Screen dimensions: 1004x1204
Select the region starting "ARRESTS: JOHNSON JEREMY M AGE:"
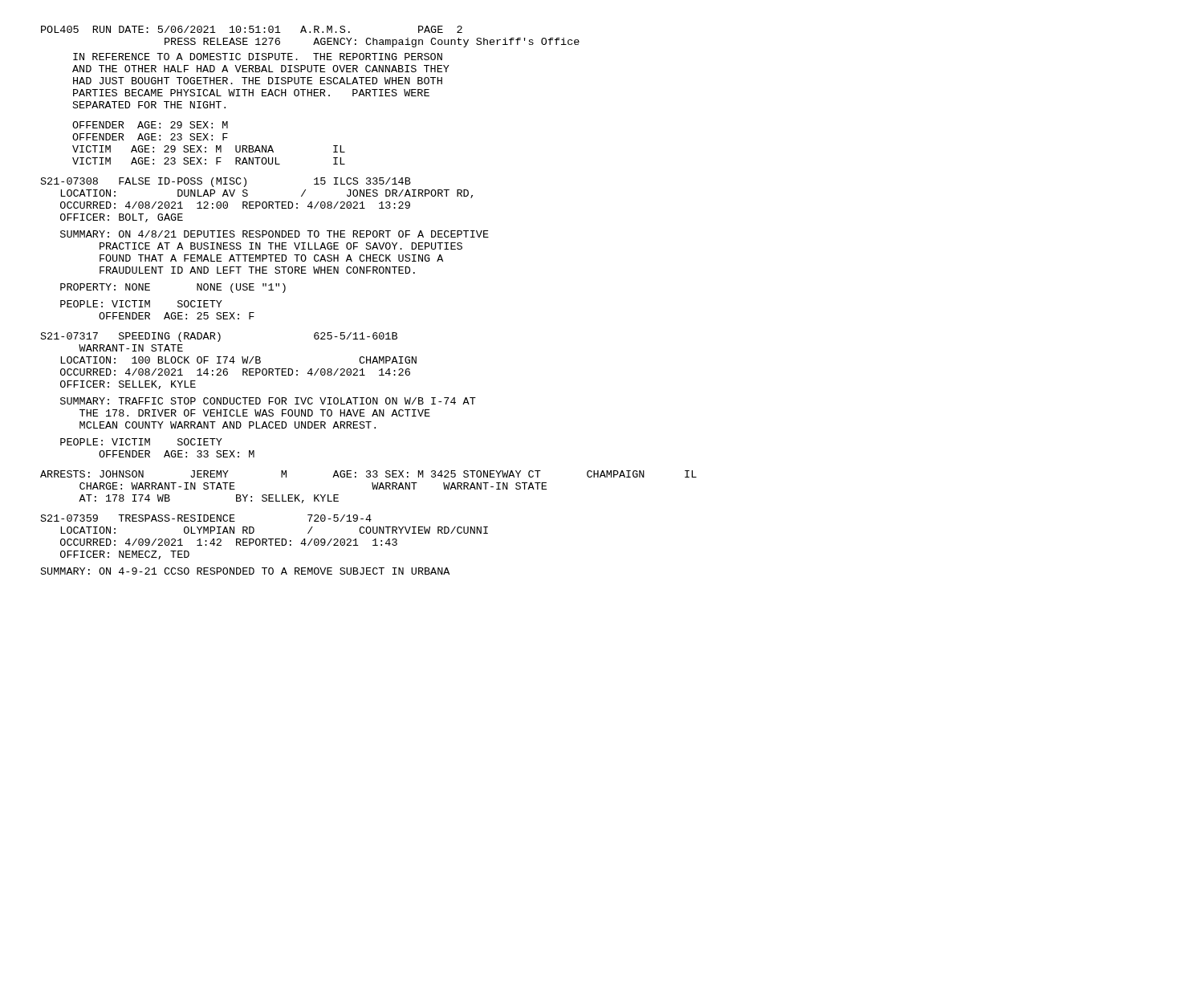[368, 487]
